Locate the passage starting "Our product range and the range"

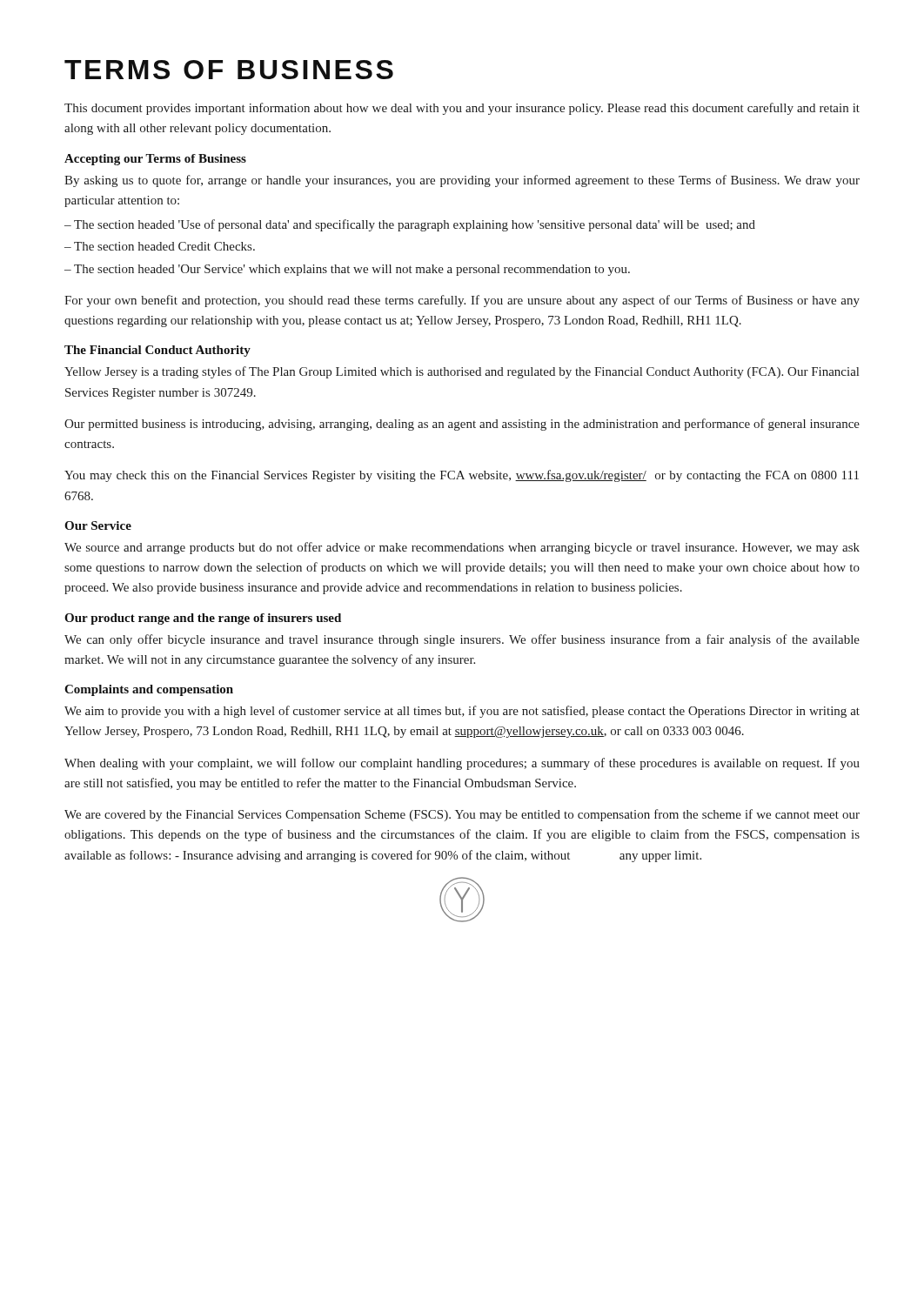(203, 617)
